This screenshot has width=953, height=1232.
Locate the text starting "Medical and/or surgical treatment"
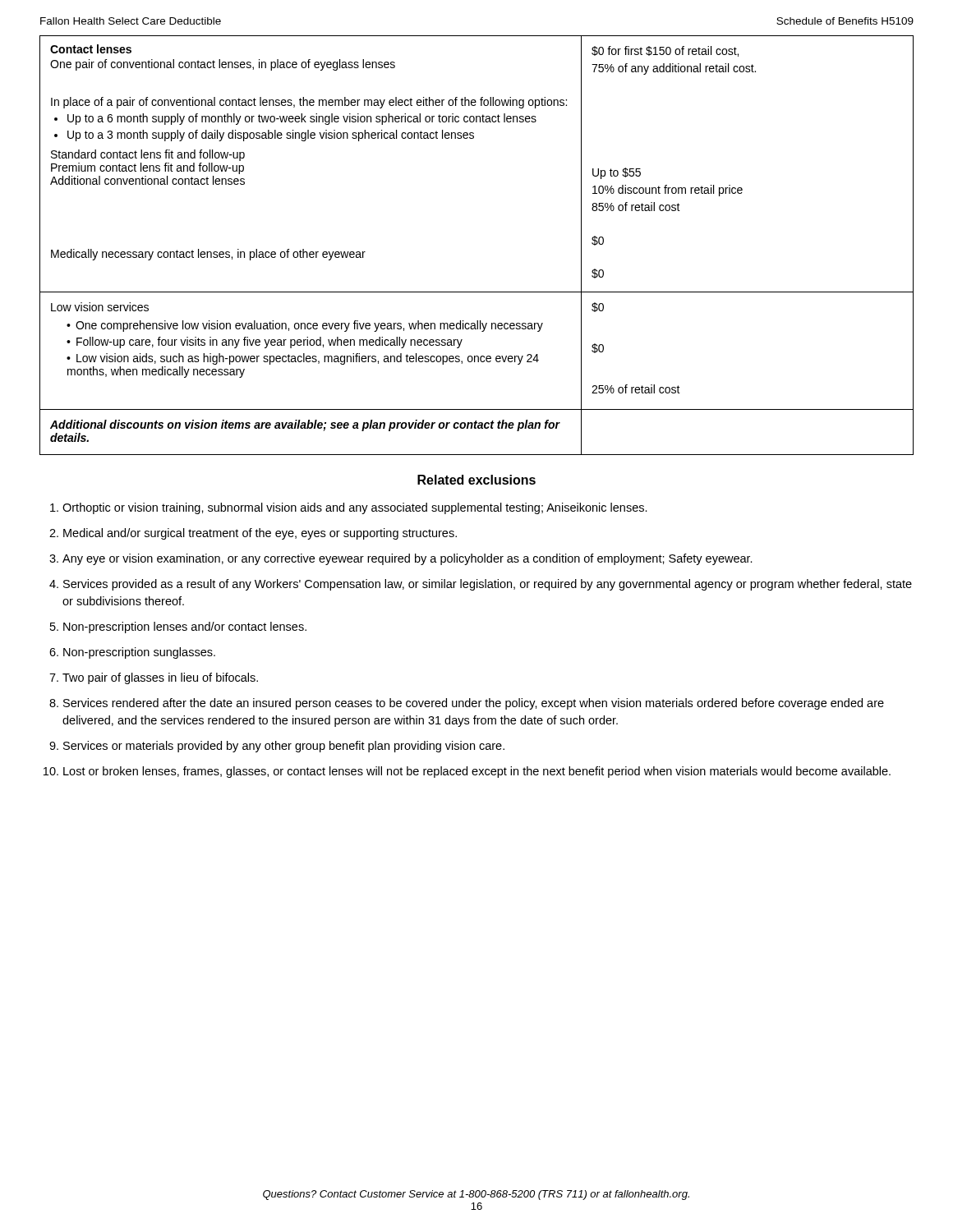[x=260, y=533]
